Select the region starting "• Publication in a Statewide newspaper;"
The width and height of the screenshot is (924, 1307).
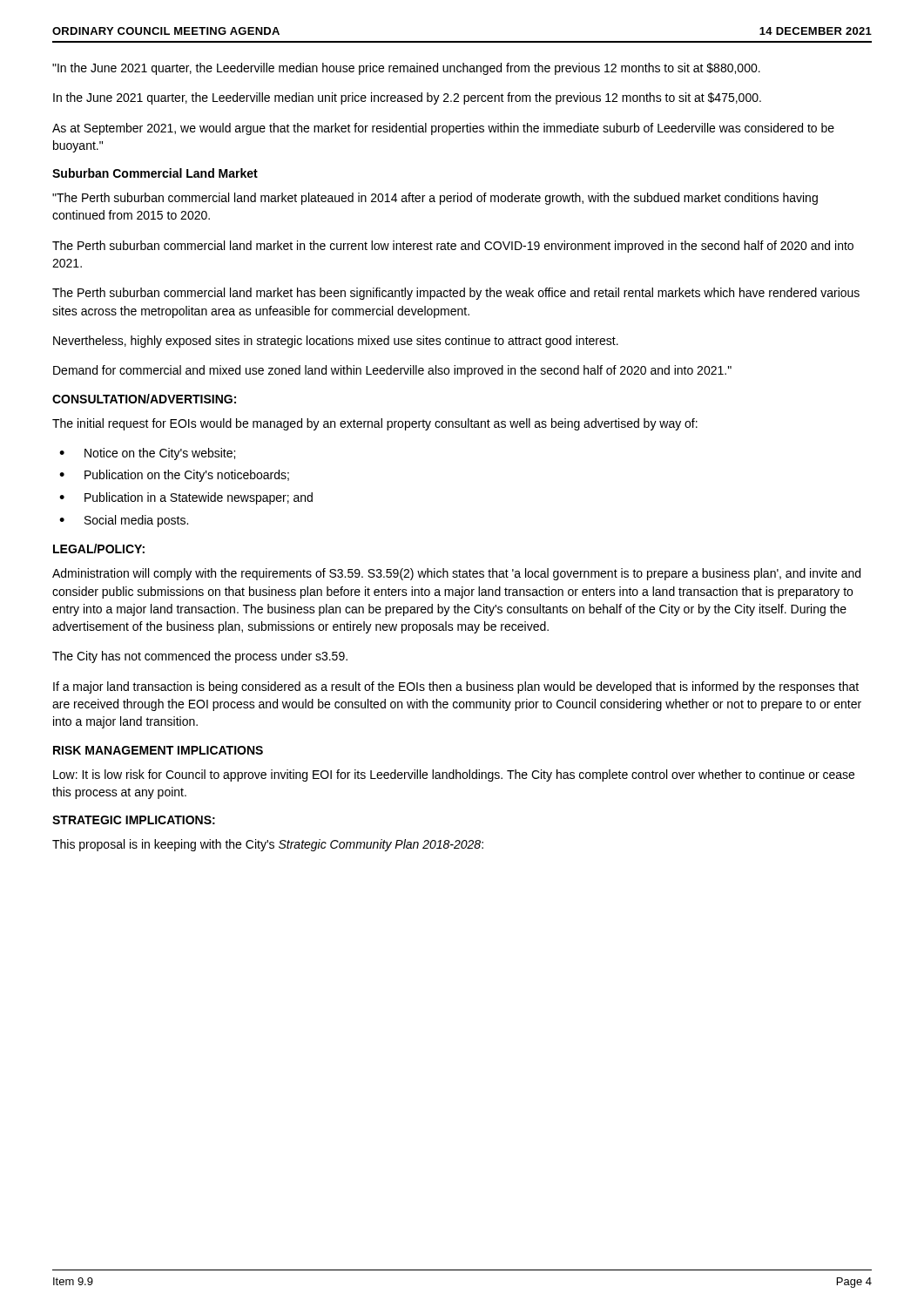[186, 498]
